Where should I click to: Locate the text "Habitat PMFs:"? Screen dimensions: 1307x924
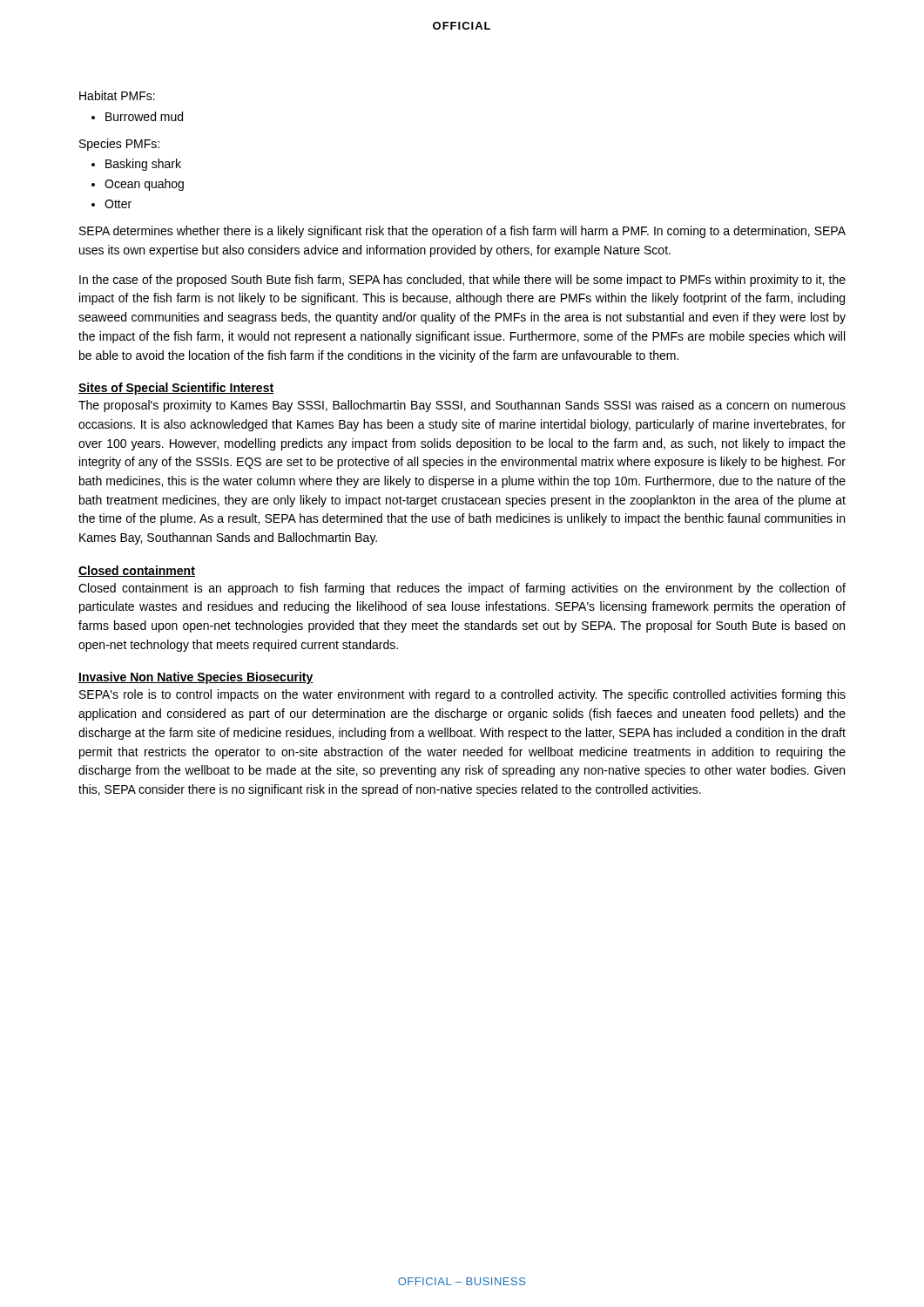117,96
